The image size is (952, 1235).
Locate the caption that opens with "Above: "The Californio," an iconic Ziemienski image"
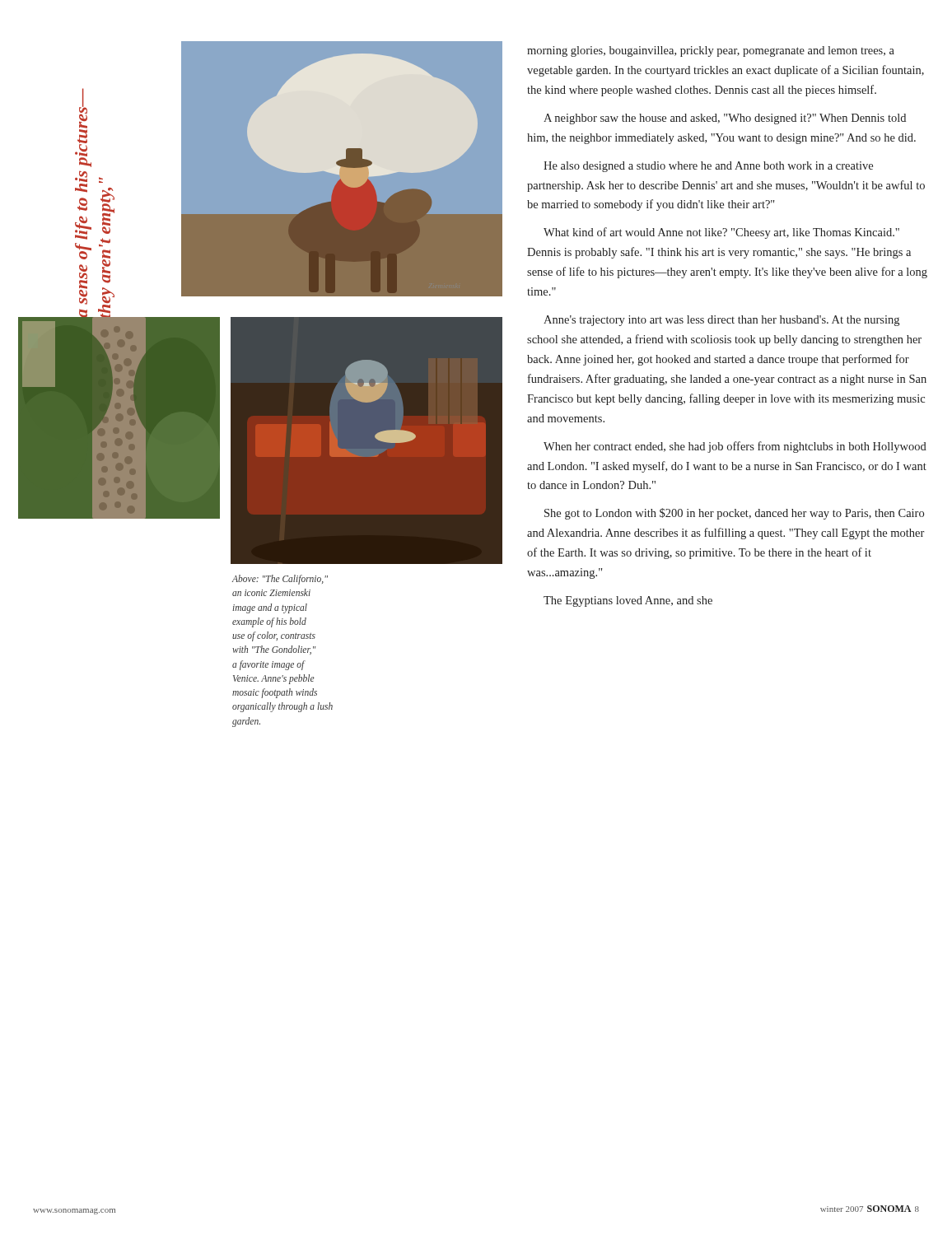pos(283,650)
